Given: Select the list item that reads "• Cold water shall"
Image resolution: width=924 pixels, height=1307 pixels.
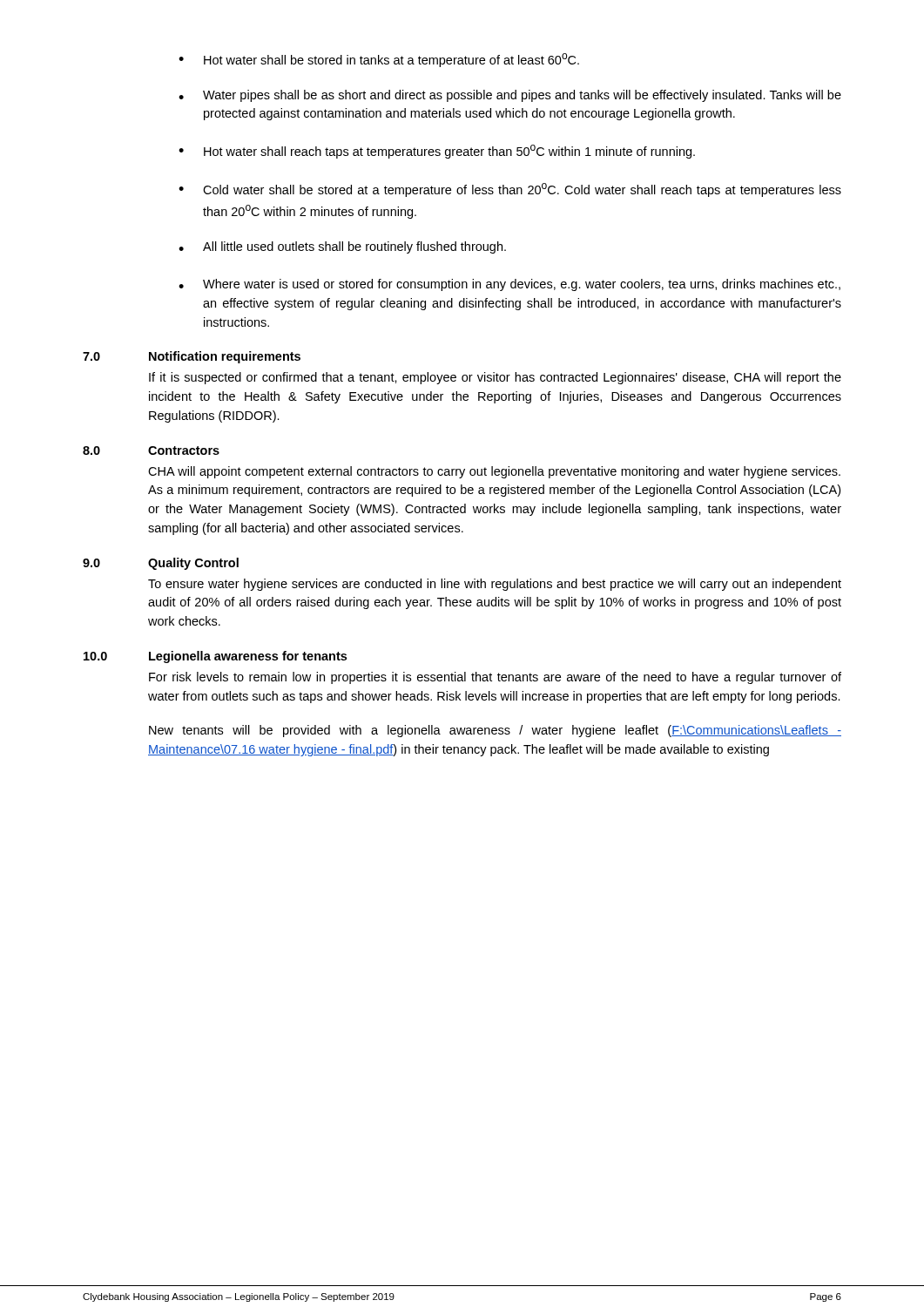Looking at the screenshot, I should coord(510,200).
